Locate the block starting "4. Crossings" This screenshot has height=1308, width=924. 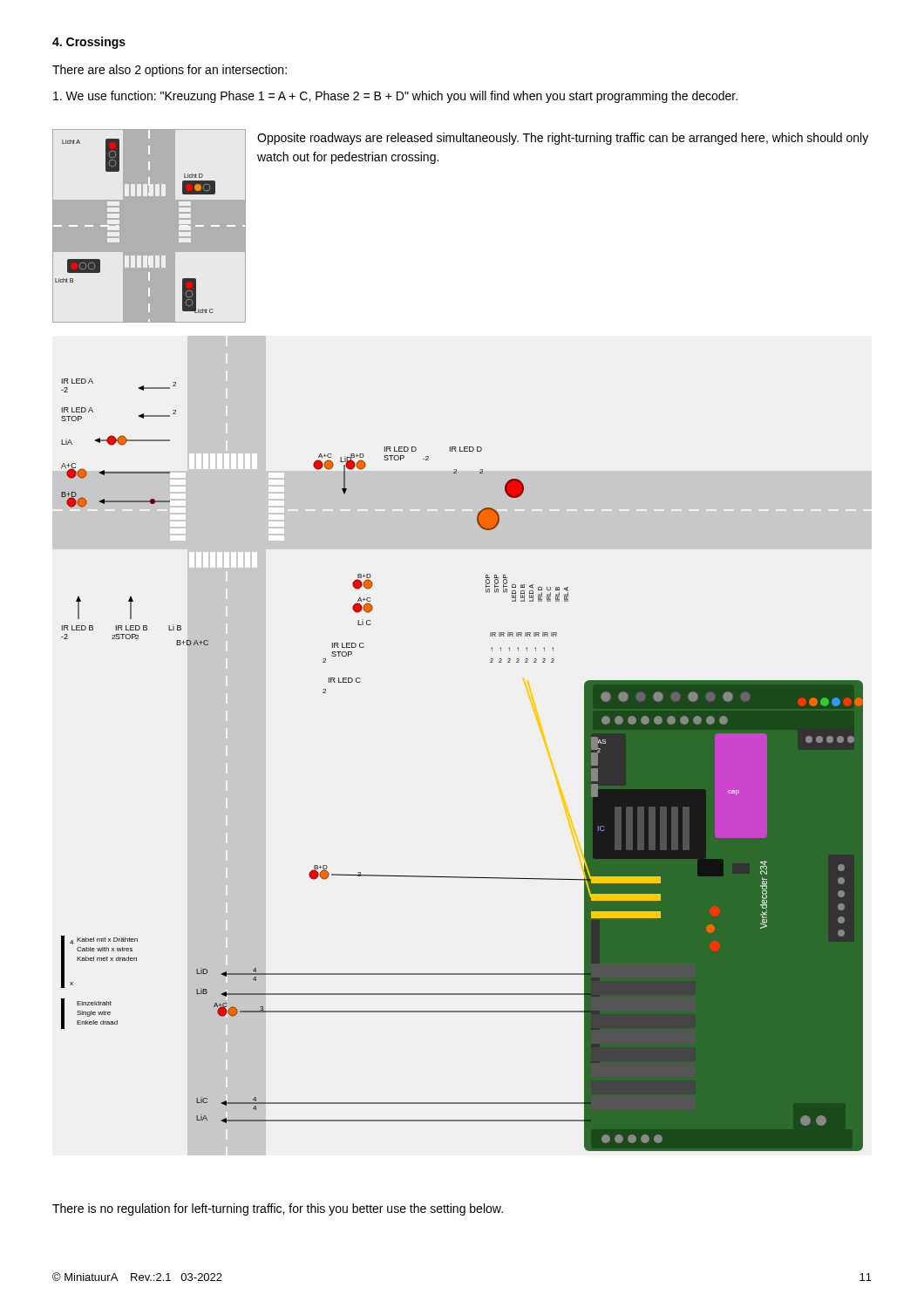pyautogui.click(x=89, y=42)
